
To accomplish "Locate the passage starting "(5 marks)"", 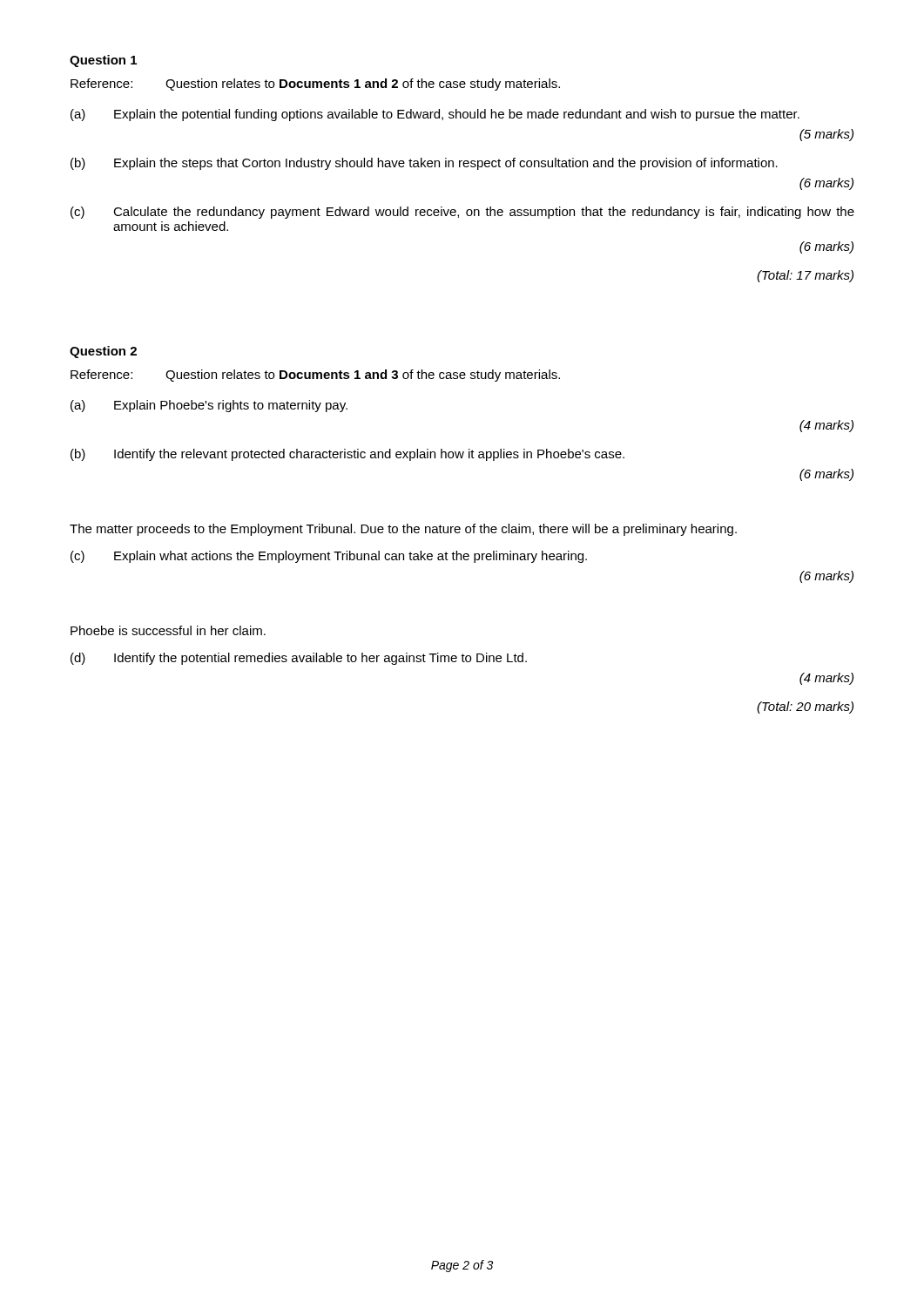I will (827, 134).
